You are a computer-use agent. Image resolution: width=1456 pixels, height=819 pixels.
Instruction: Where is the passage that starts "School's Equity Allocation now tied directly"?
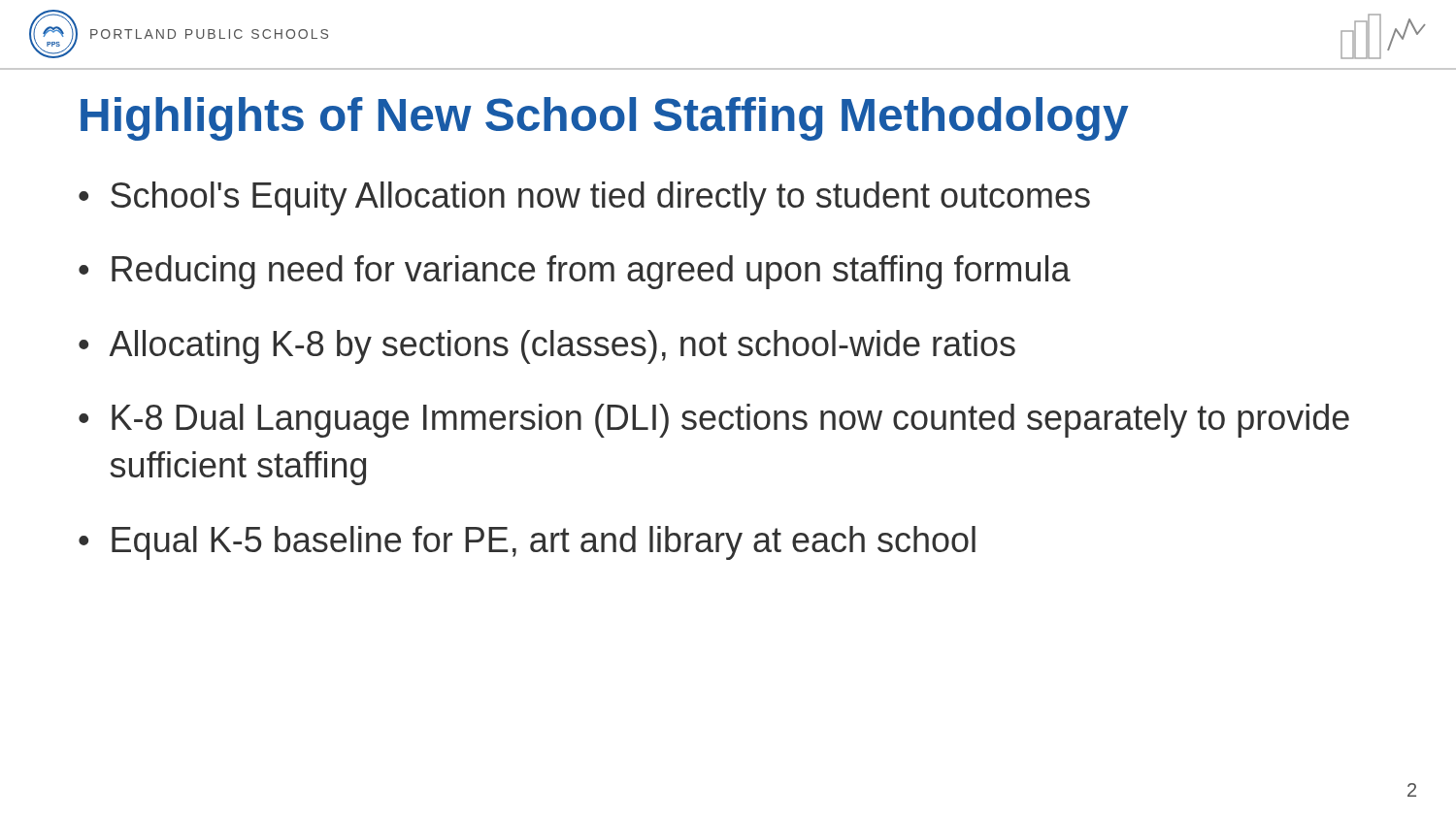pos(600,195)
